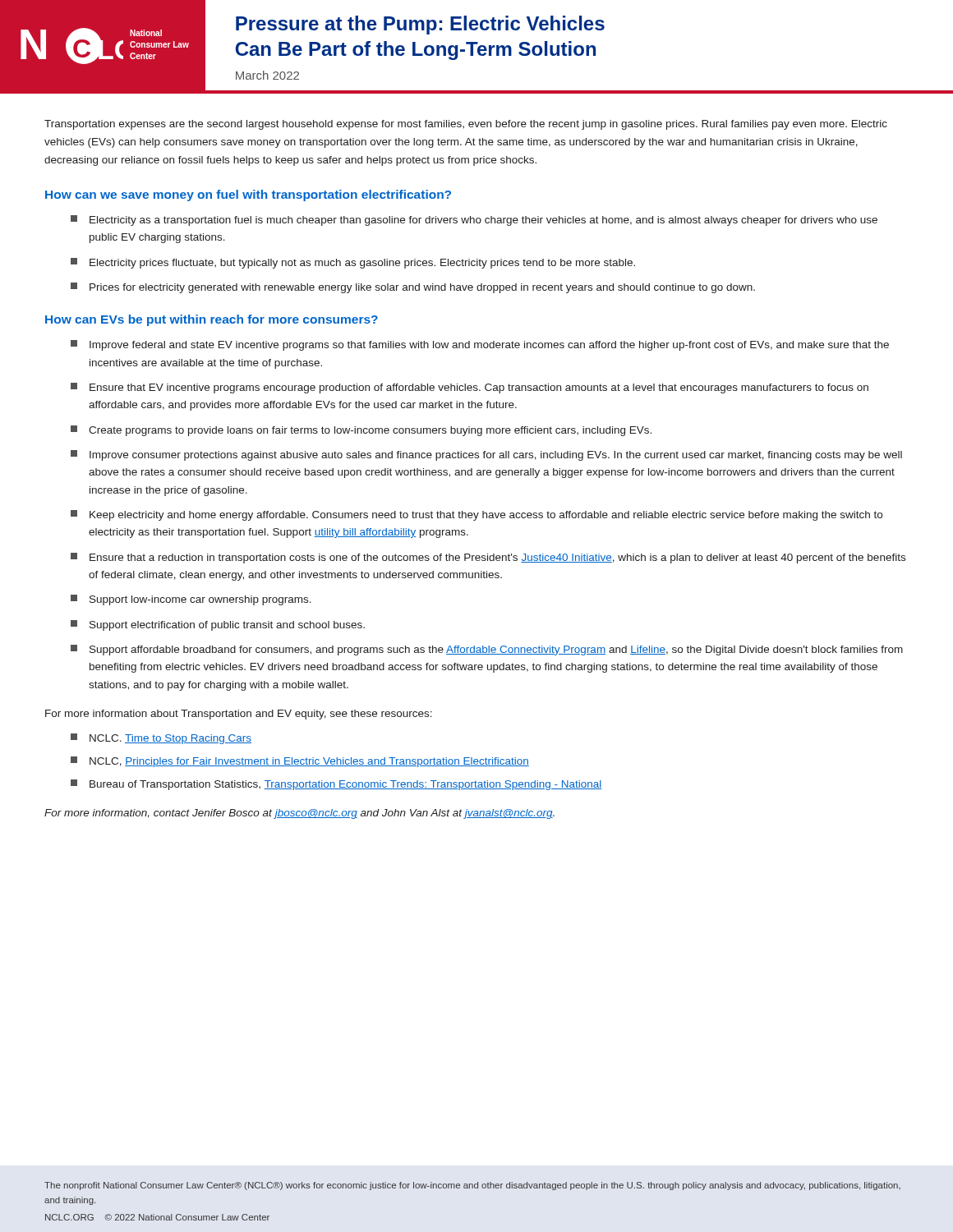Find the list item containing "Ensure that a reduction"
The width and height of the screenshot is (953, 1232).
(x=490, y=566)
